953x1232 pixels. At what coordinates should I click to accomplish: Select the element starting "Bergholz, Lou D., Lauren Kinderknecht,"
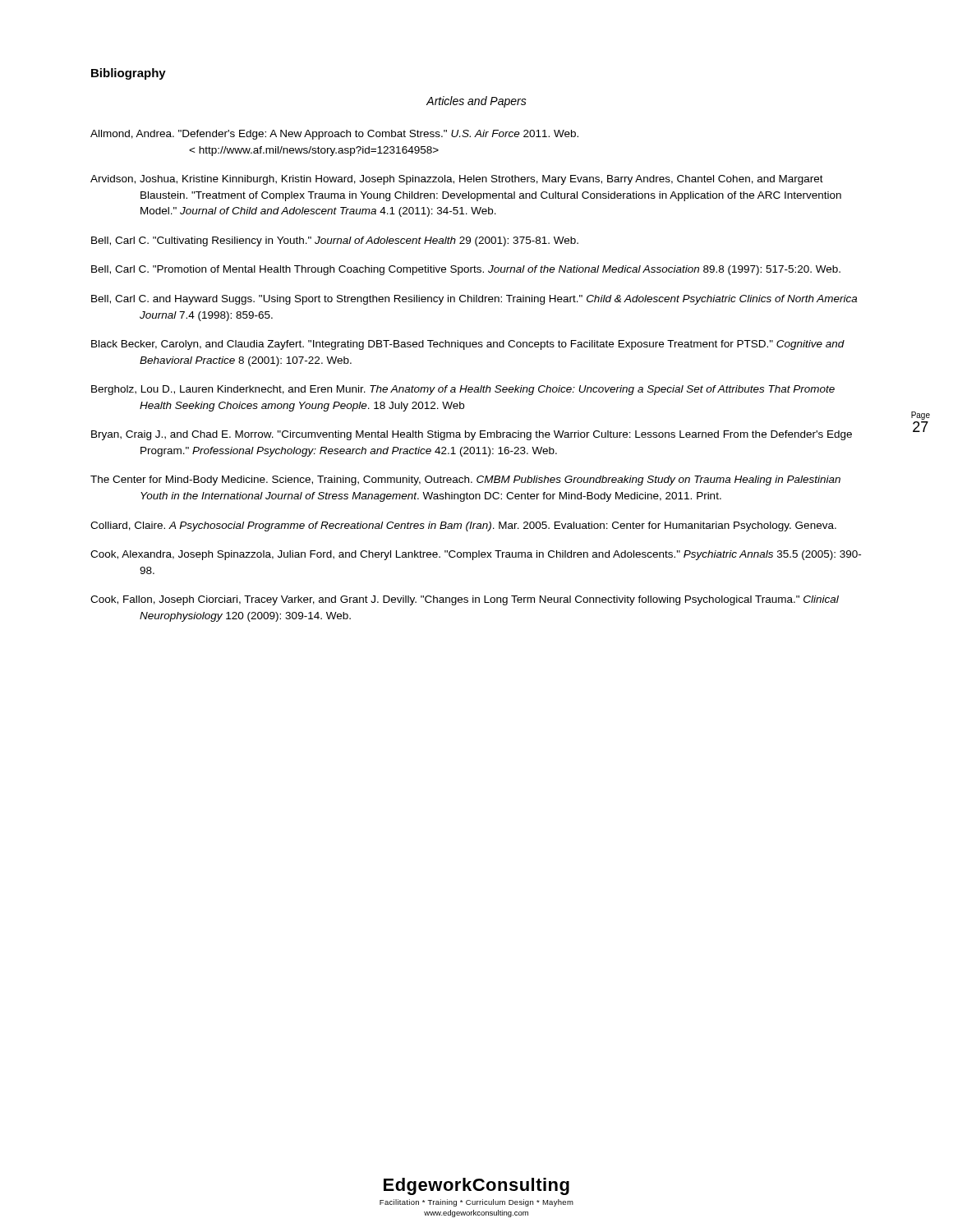click(463, 397)
